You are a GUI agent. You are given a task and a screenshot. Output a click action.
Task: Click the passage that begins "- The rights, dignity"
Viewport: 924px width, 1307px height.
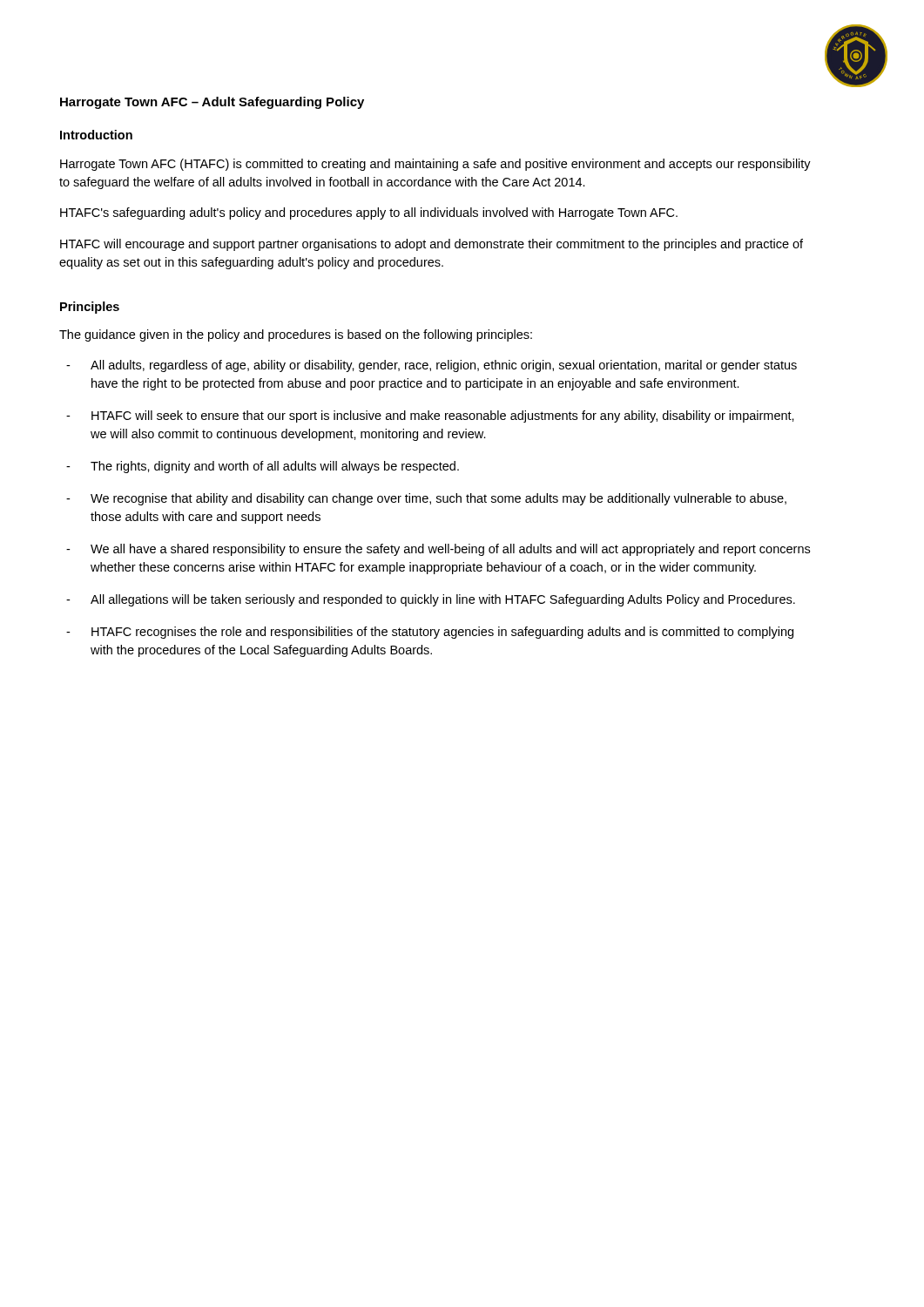[x=435, y=467]
